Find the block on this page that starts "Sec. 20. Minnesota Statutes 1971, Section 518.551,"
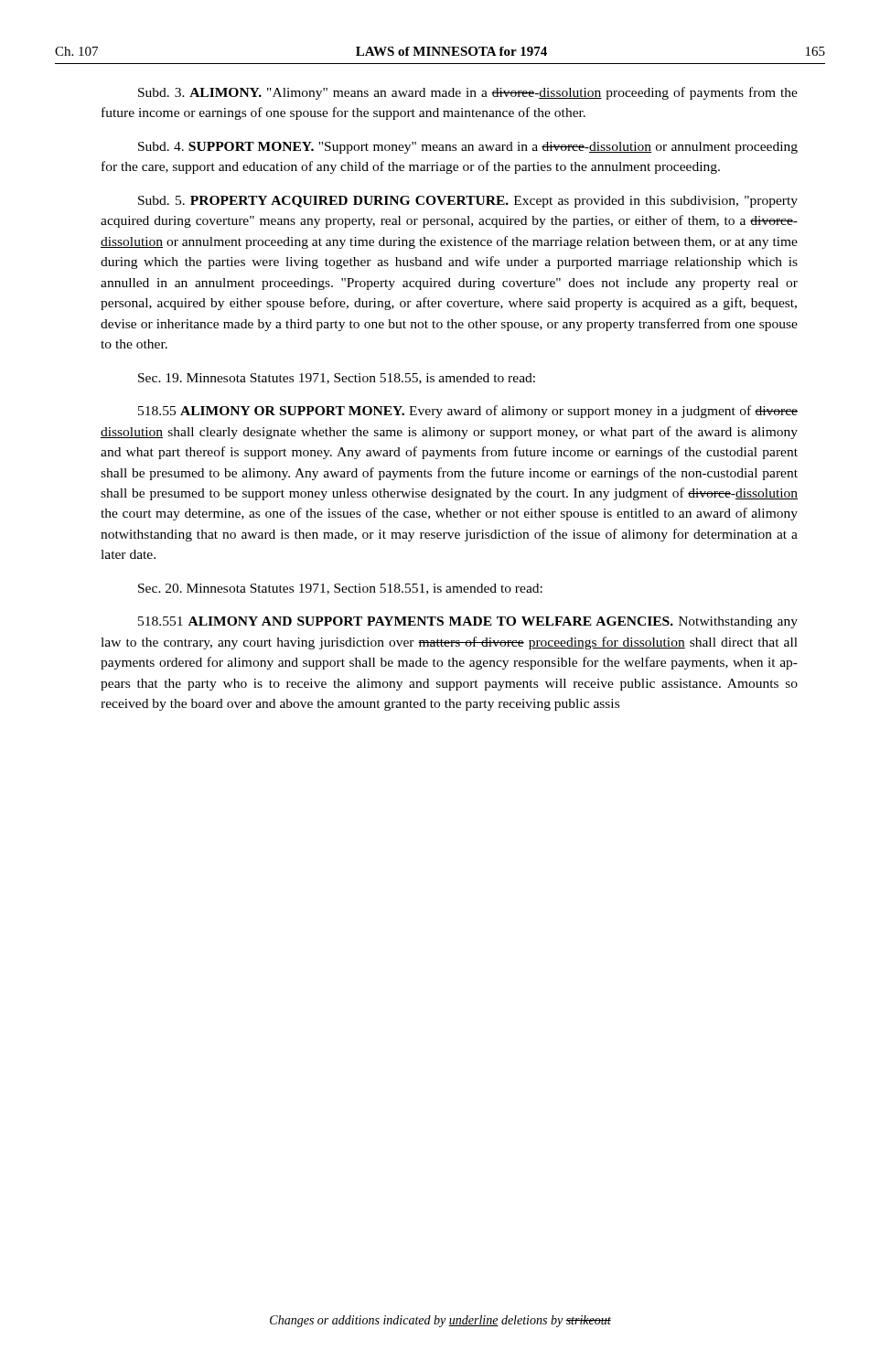880x1372 pixels. (340, 588)
